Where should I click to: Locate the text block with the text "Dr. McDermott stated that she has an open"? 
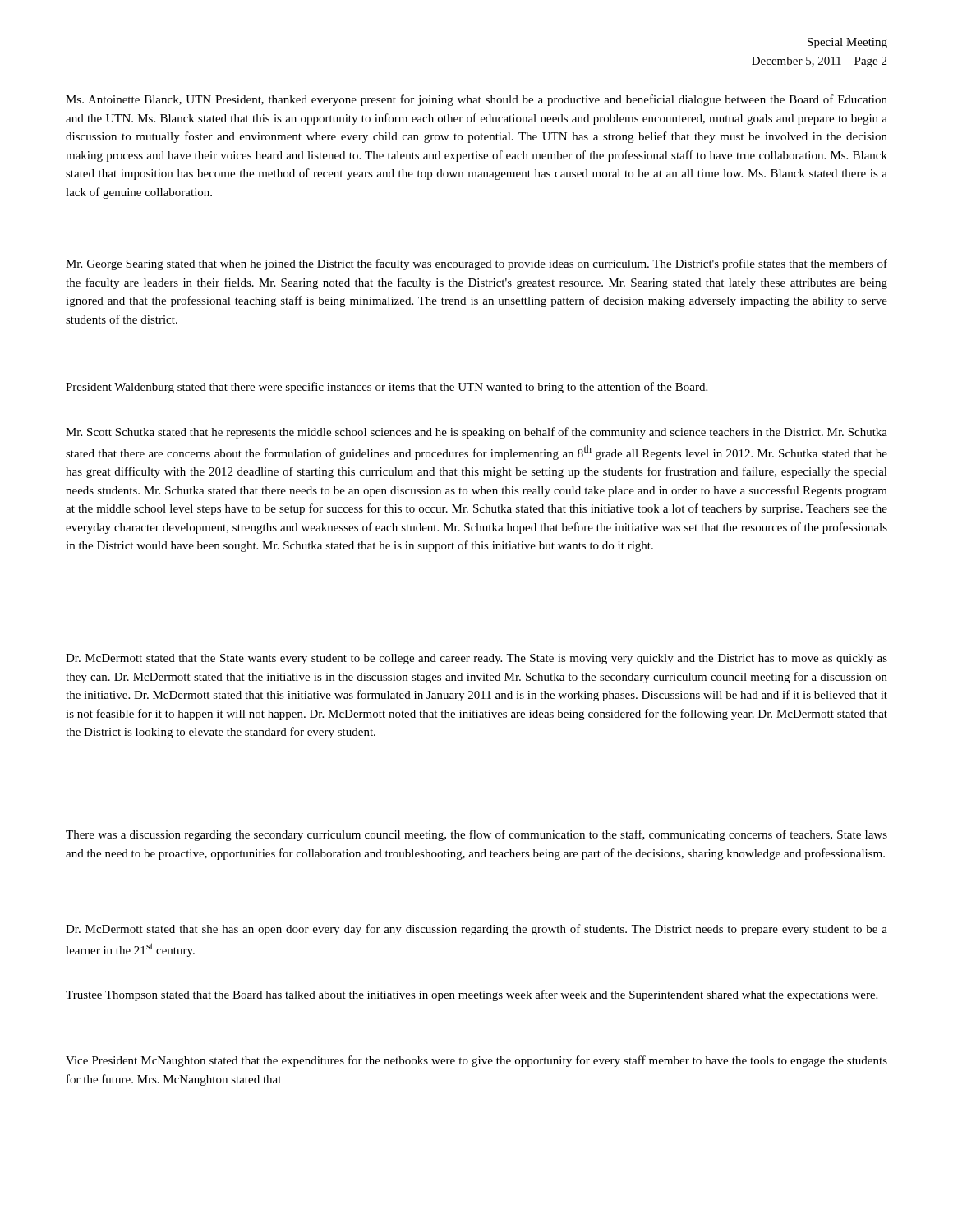click(476, 940)
